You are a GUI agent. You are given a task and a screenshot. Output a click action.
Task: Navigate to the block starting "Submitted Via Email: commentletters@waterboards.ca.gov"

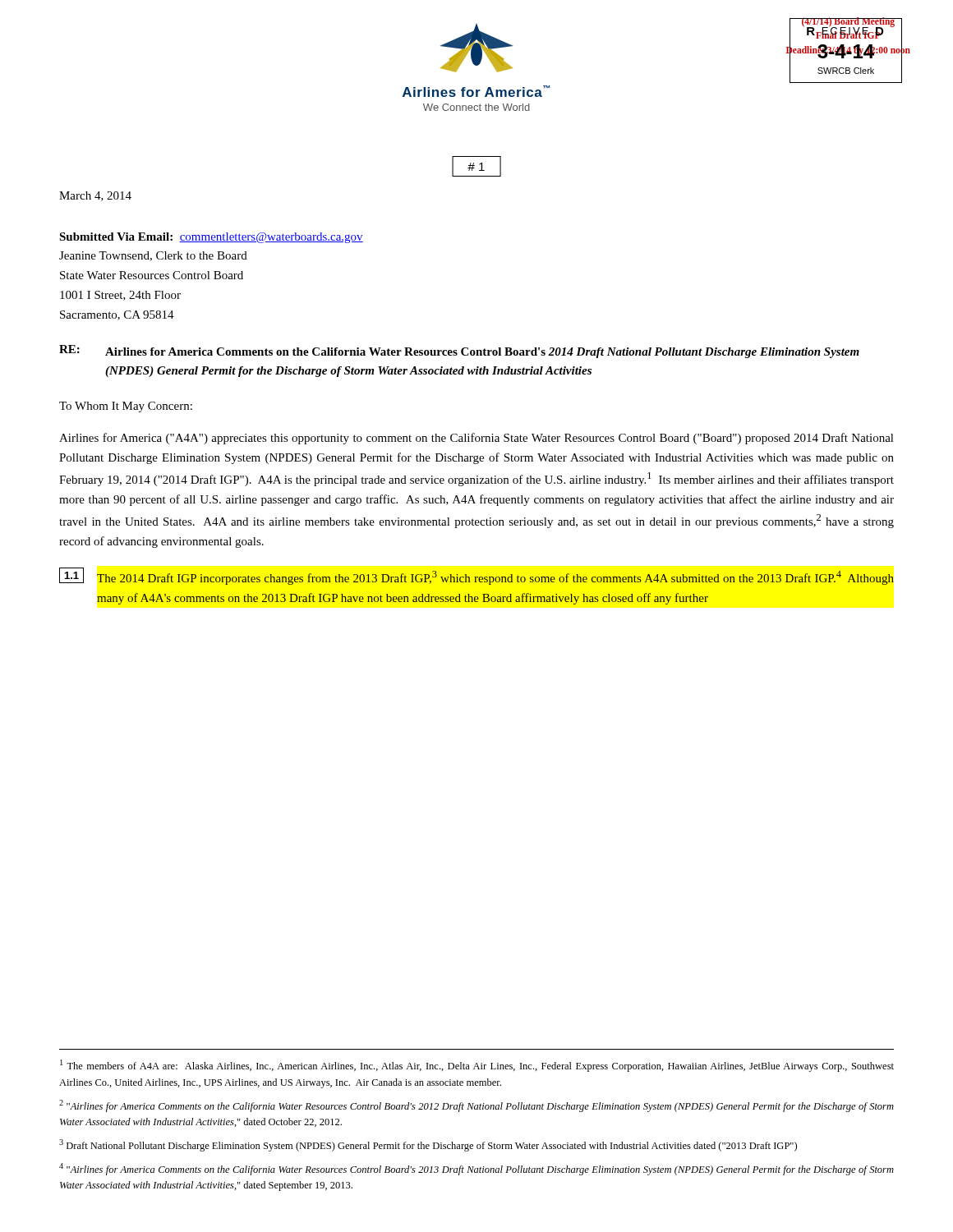point(211,237)
